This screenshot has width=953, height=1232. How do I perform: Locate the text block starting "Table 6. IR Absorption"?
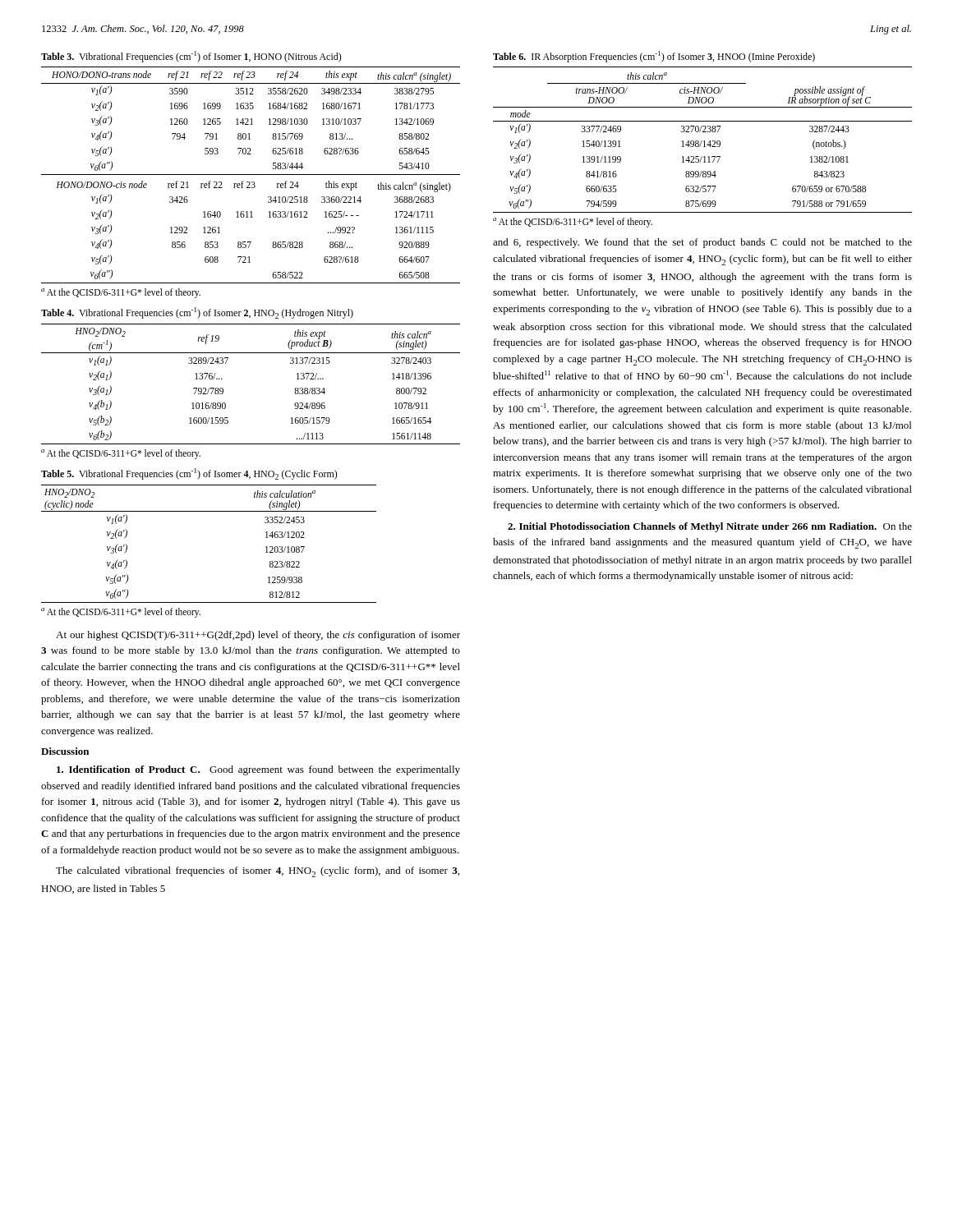[x=654, y=56]
